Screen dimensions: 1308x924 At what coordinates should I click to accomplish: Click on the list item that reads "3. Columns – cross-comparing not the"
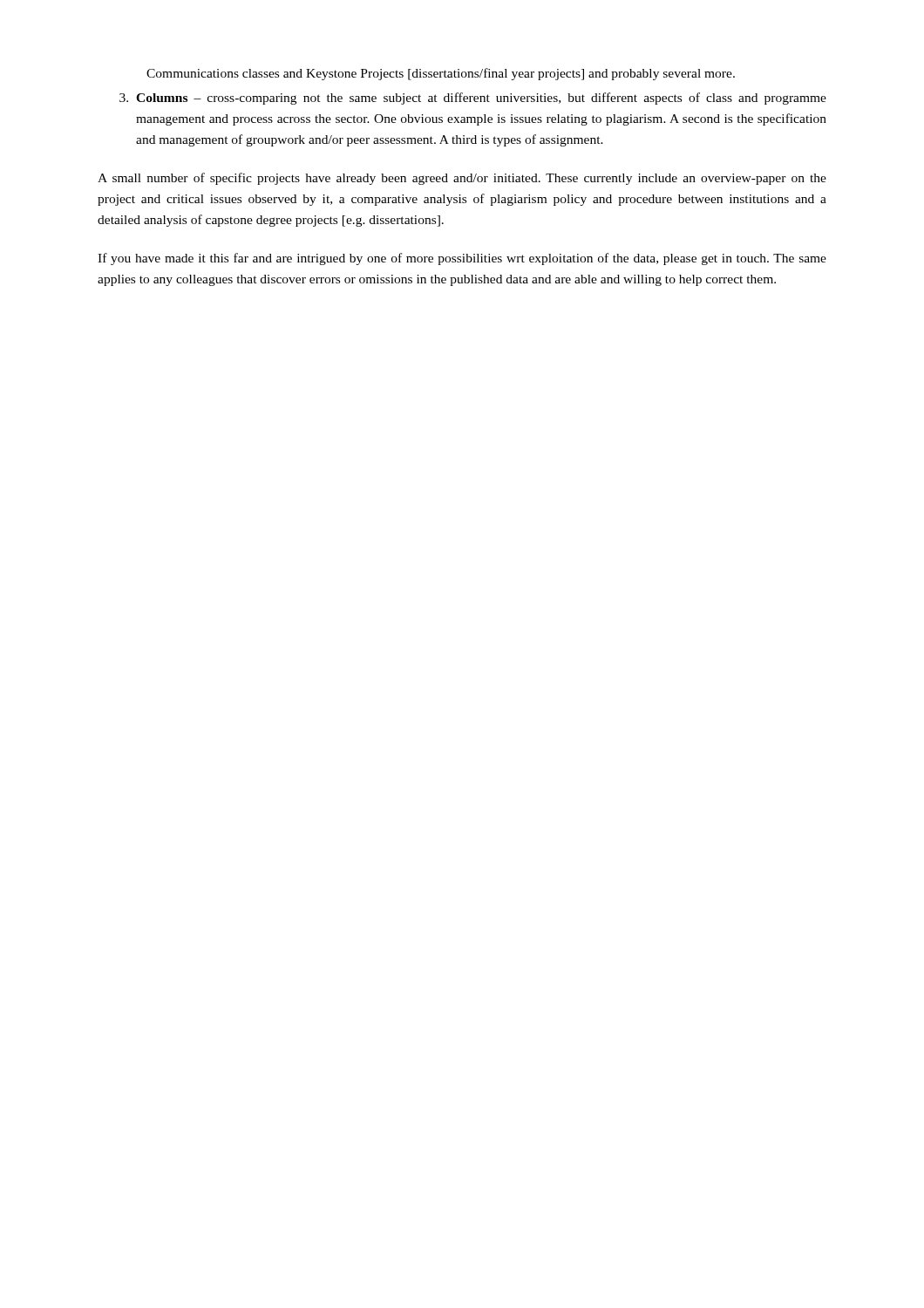pyautogui.click(x=462, y=119)
